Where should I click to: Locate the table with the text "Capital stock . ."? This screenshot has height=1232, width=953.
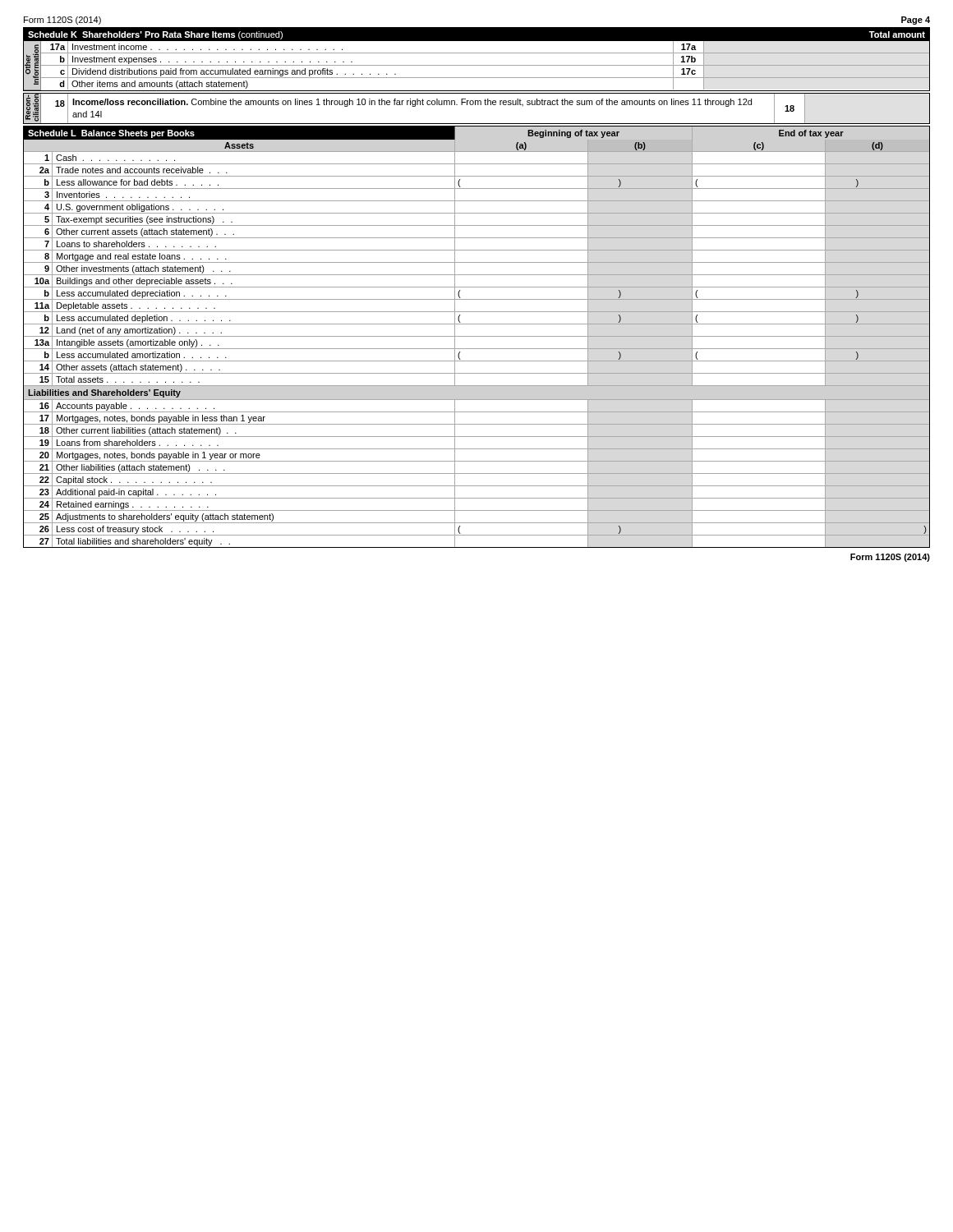coord(476,337)
